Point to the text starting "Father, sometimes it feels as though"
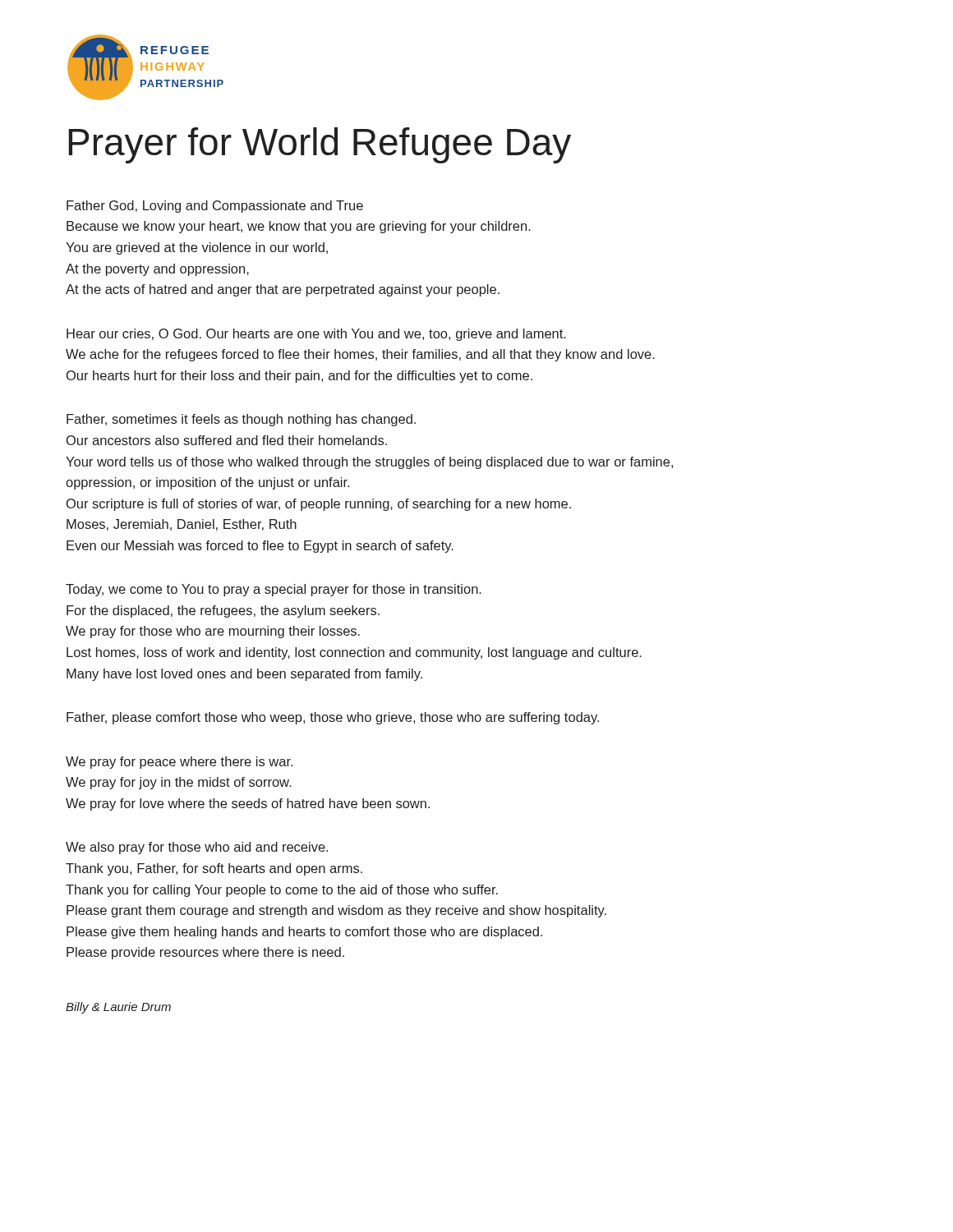Screen dimensions: 1232x953 click(x=241, y=420)
